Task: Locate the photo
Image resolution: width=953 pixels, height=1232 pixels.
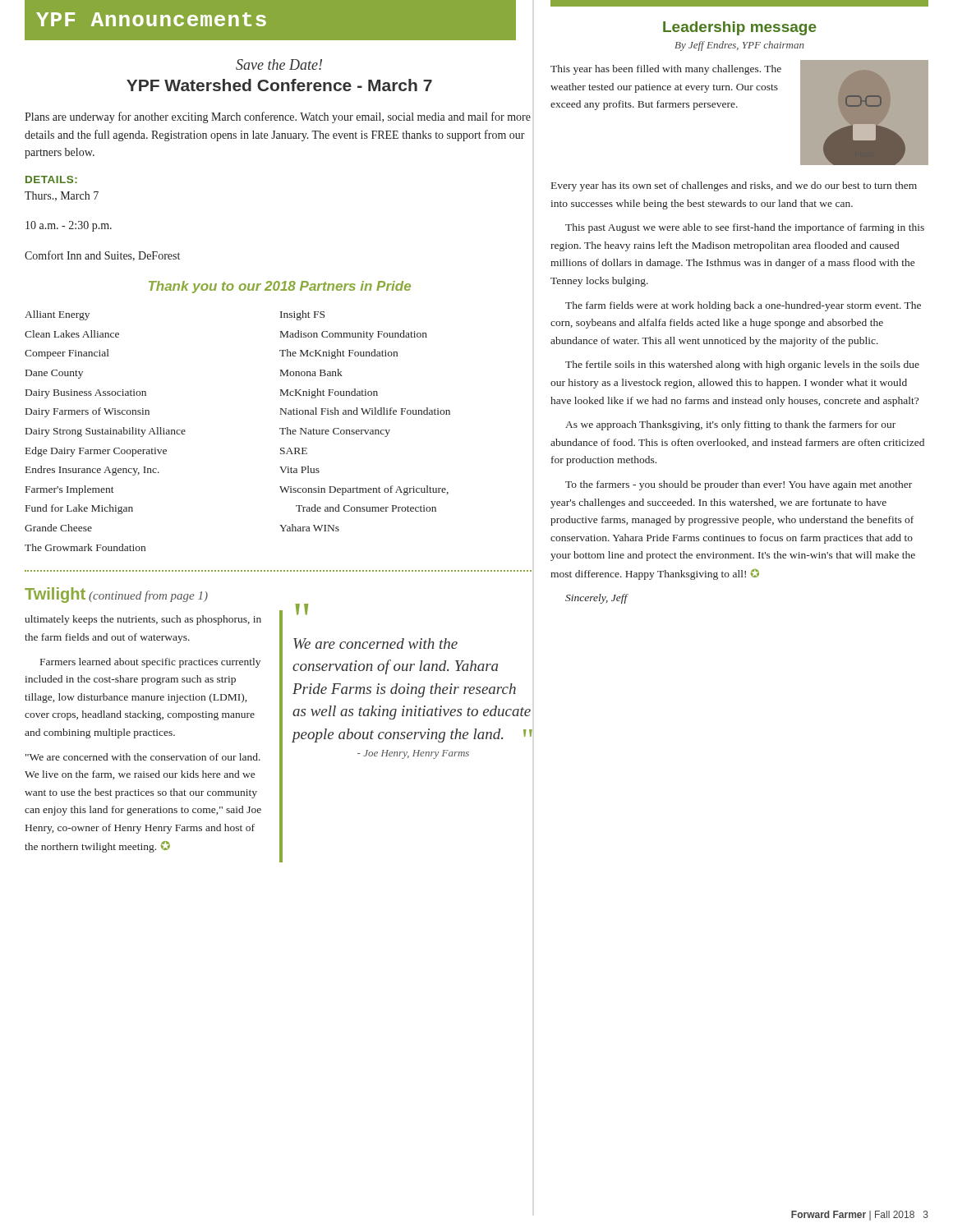Action: [864, 113]
